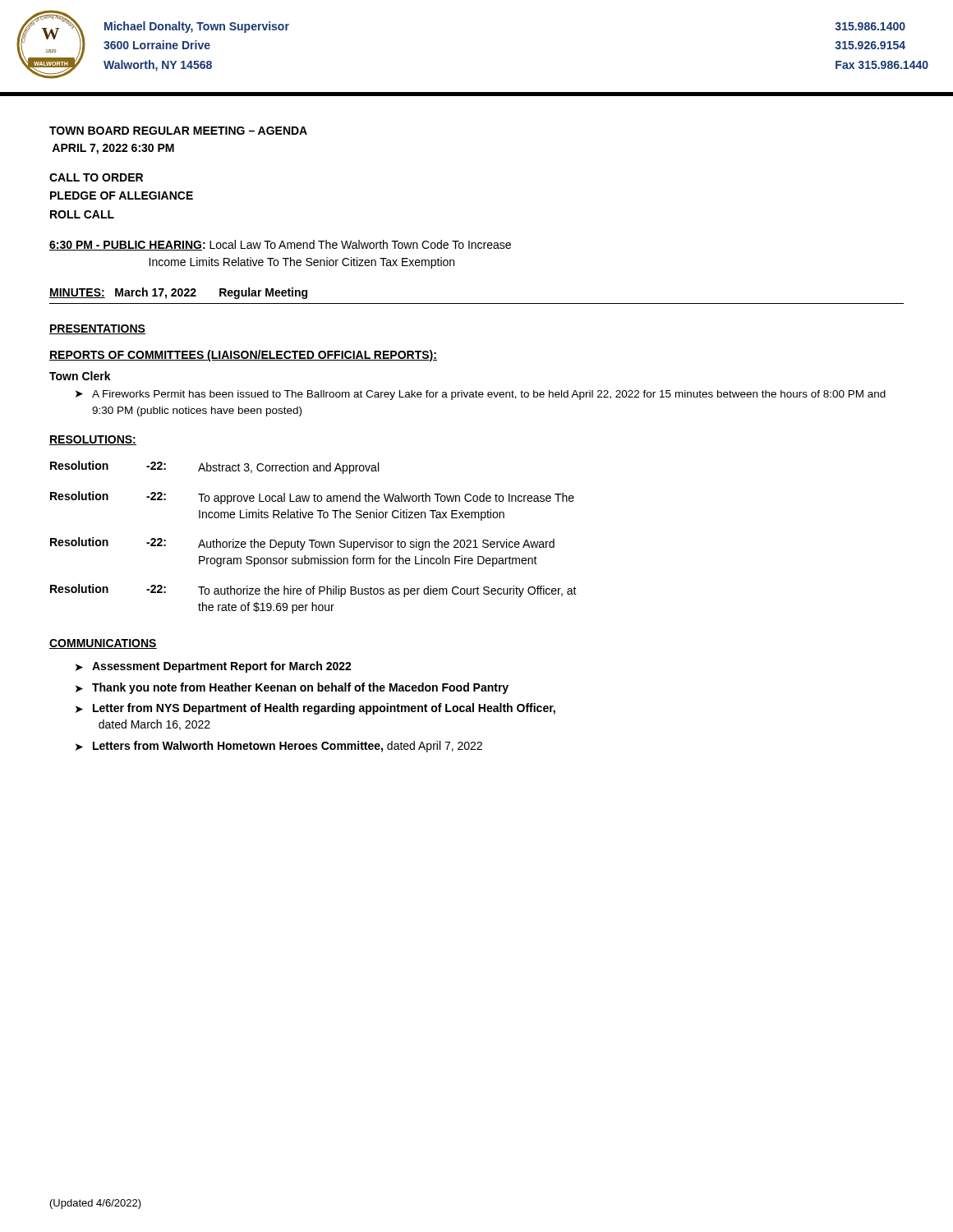Screen dimensions: 1232x953
Task: Find the text starting "TOWN BOARD REGULAR MEETING"
Action: (178, 131)
